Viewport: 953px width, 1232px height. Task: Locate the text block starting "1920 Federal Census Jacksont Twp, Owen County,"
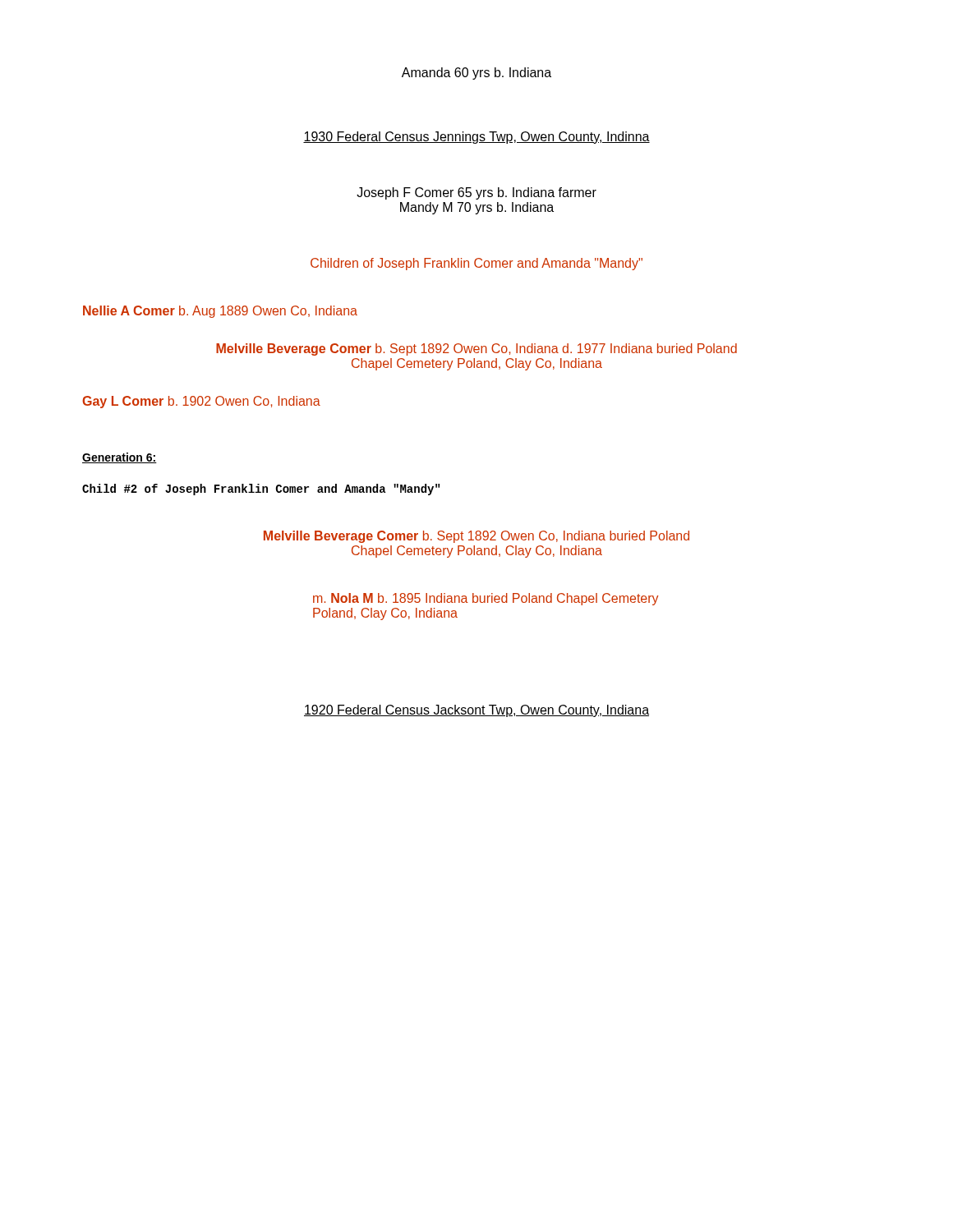(476, 710)
